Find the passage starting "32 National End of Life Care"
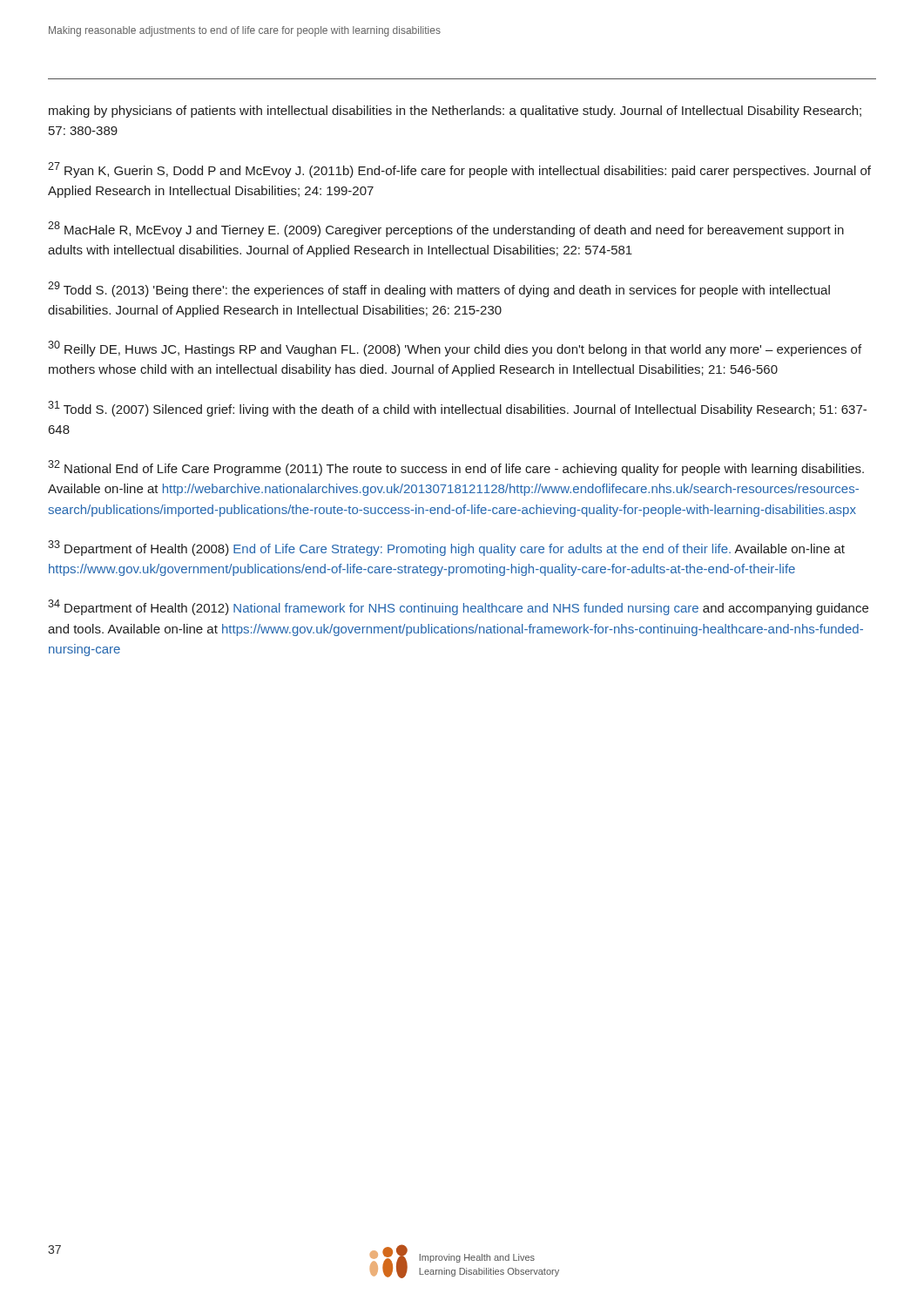The image size is (924, 1307). click(x=456, y=487)
